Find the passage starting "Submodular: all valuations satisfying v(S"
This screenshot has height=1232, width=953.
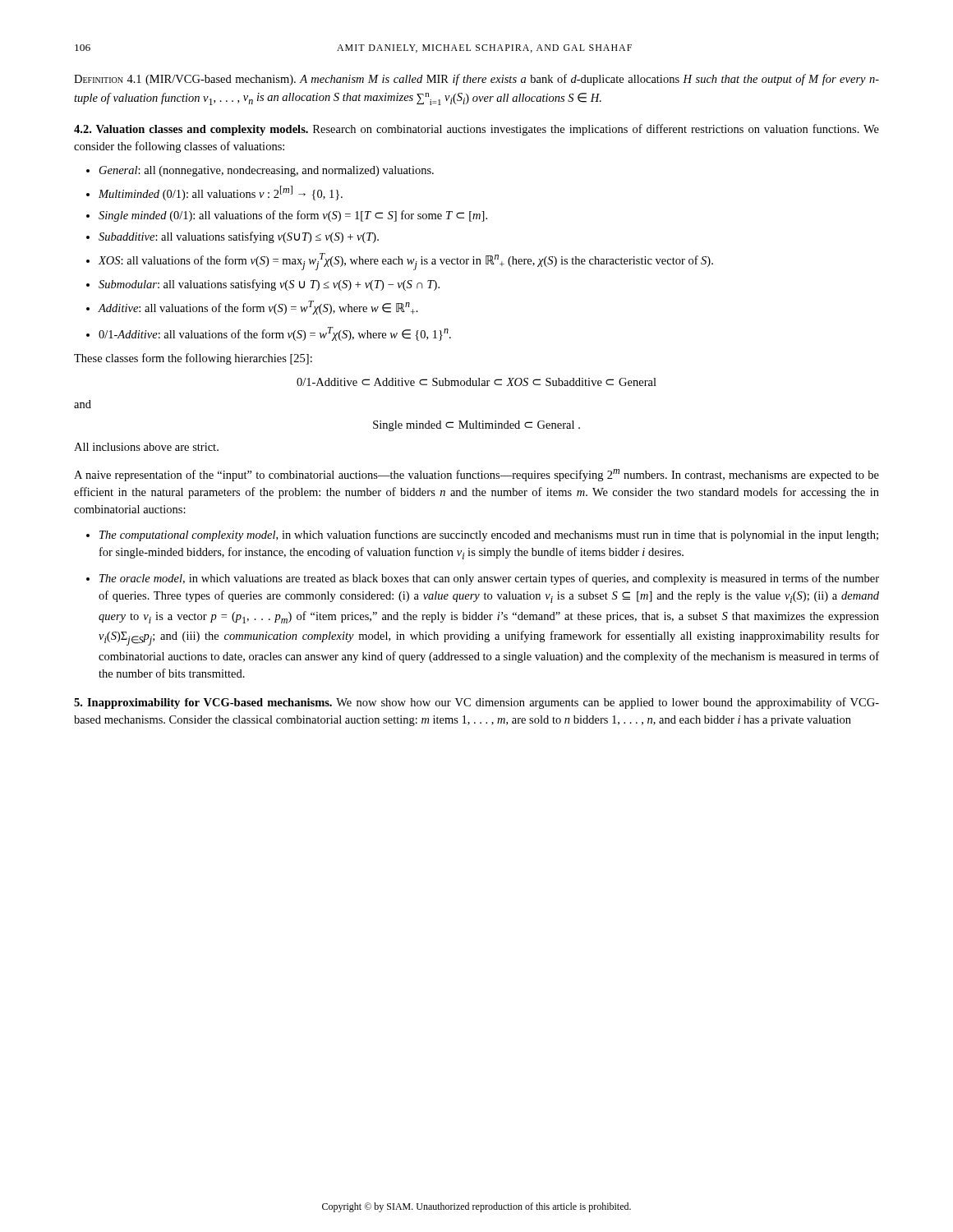(x=269, y=284)
